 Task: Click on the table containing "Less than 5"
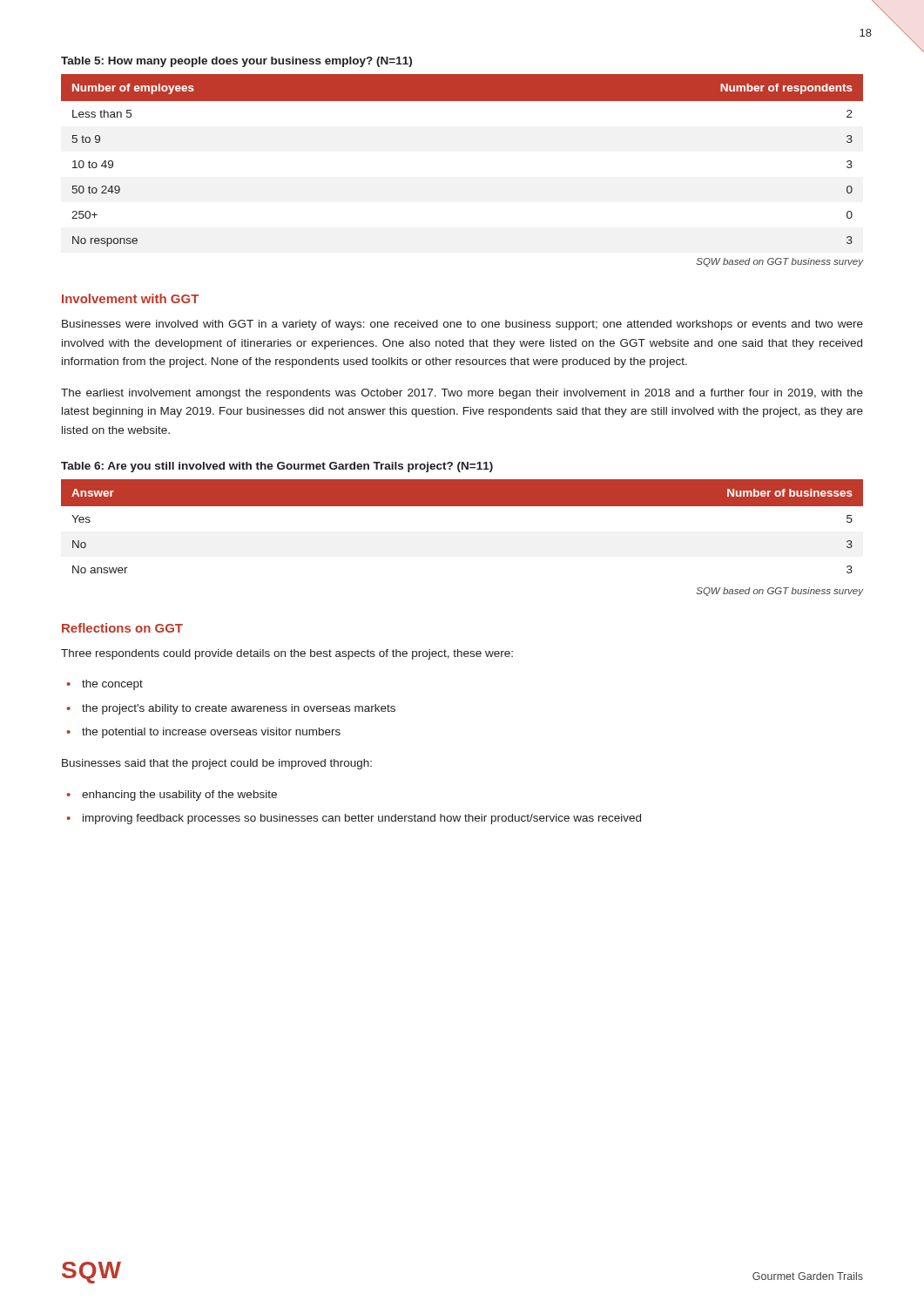[x=462, y=163]
